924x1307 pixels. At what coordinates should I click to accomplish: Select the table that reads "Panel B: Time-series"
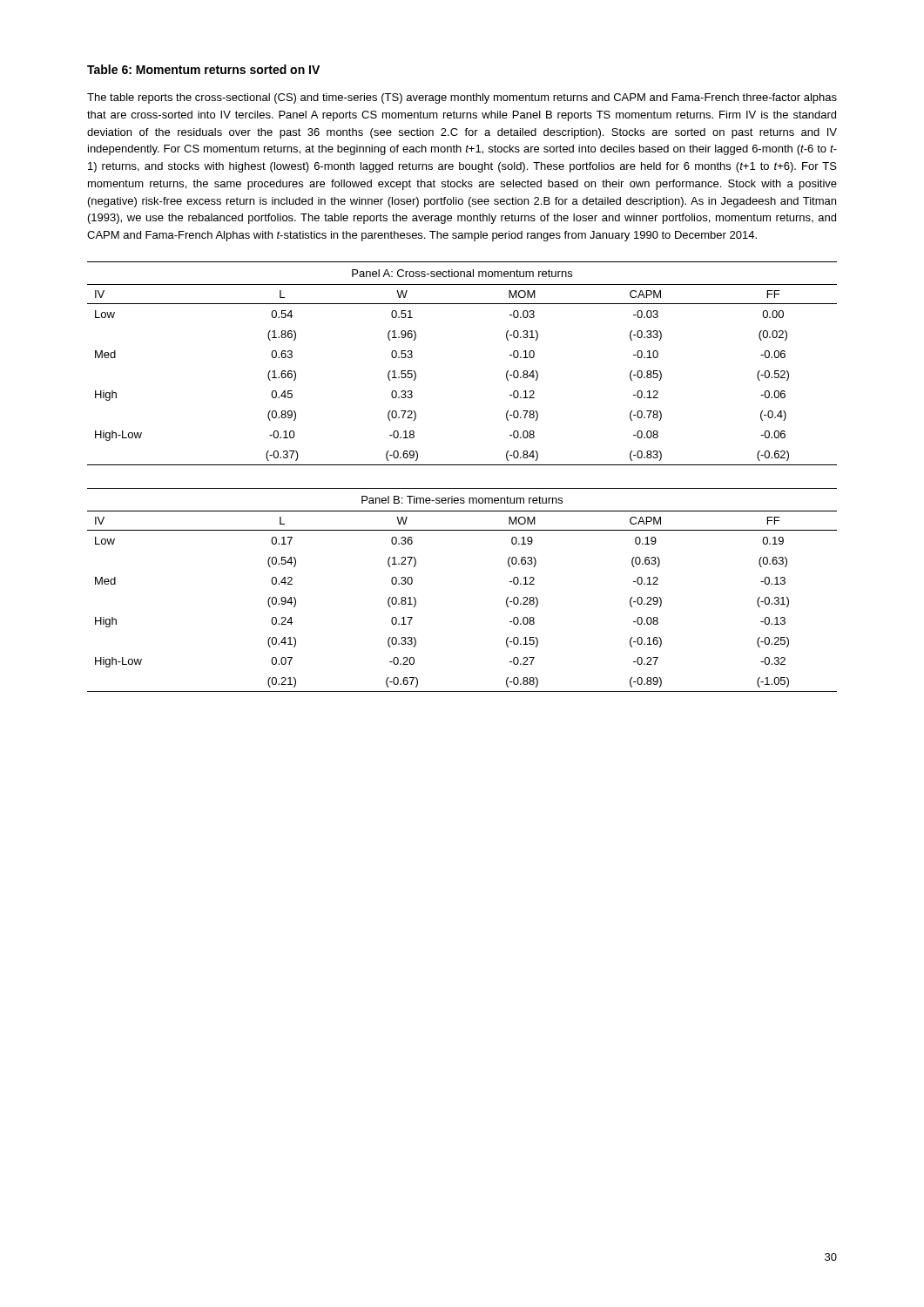pyautogui.click(x=462, y=590)
